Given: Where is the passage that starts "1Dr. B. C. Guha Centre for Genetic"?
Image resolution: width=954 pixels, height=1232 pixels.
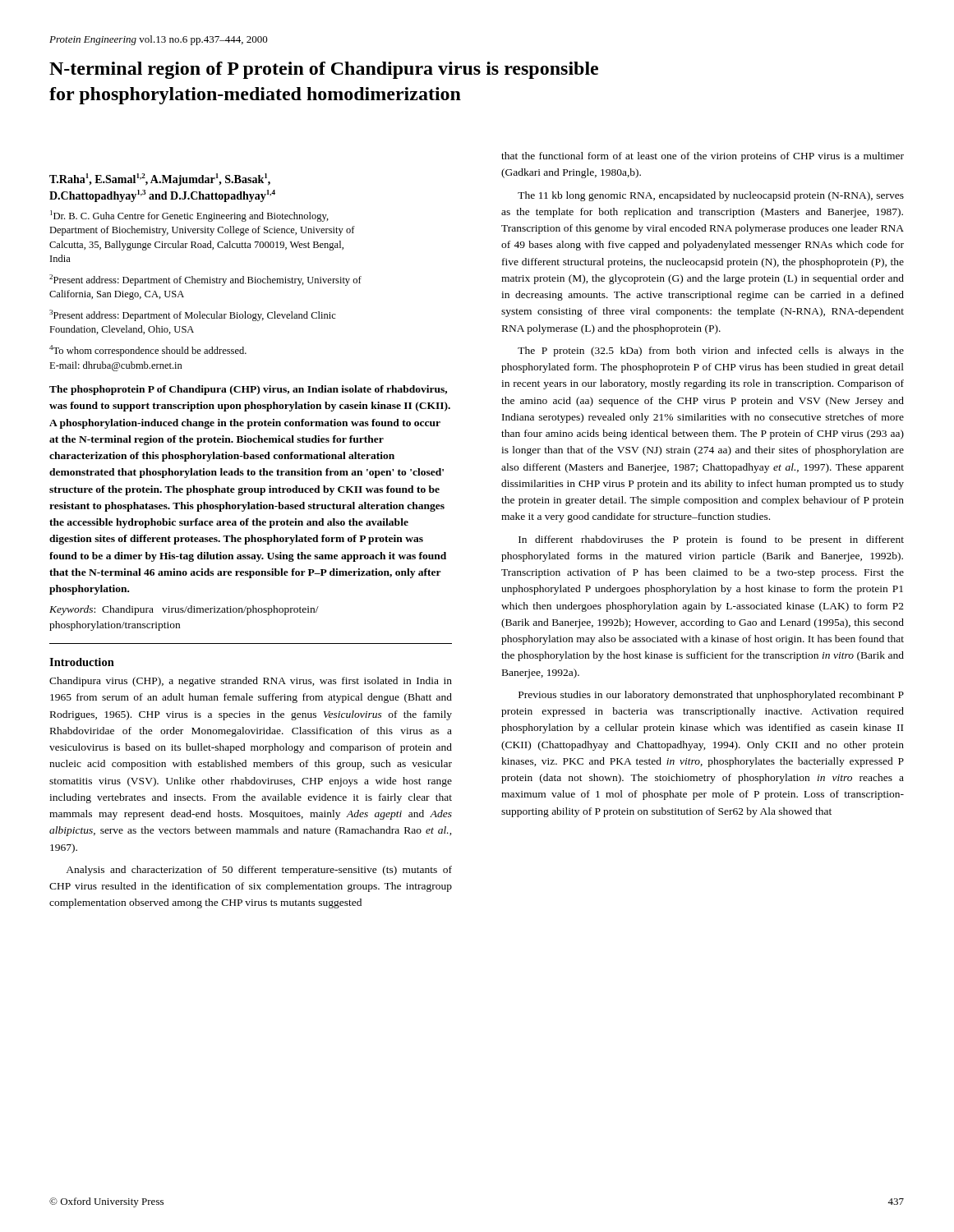Looking at the screenshot, I should tap(202, 236).
